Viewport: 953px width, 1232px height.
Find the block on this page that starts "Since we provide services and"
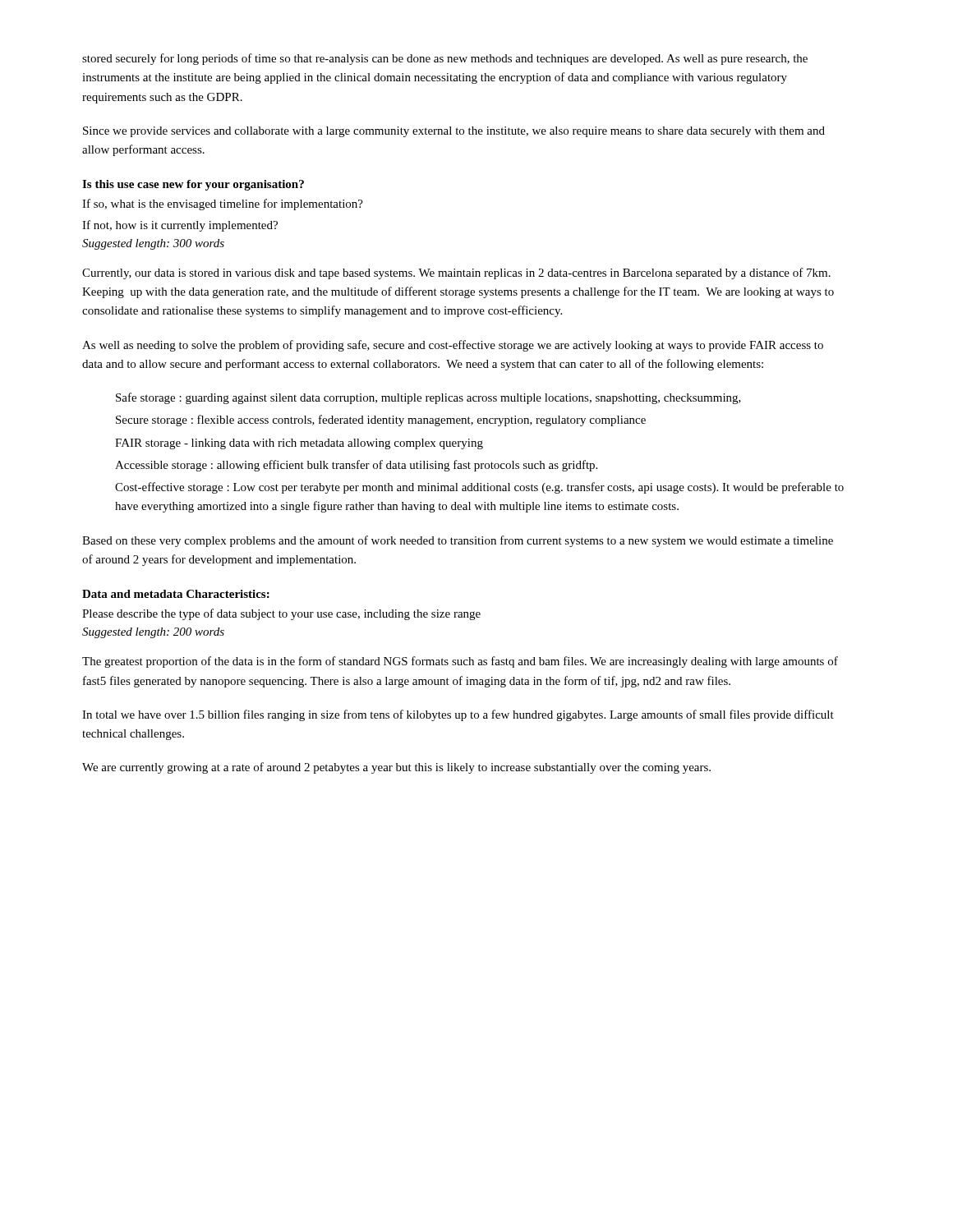coord(453,140)
